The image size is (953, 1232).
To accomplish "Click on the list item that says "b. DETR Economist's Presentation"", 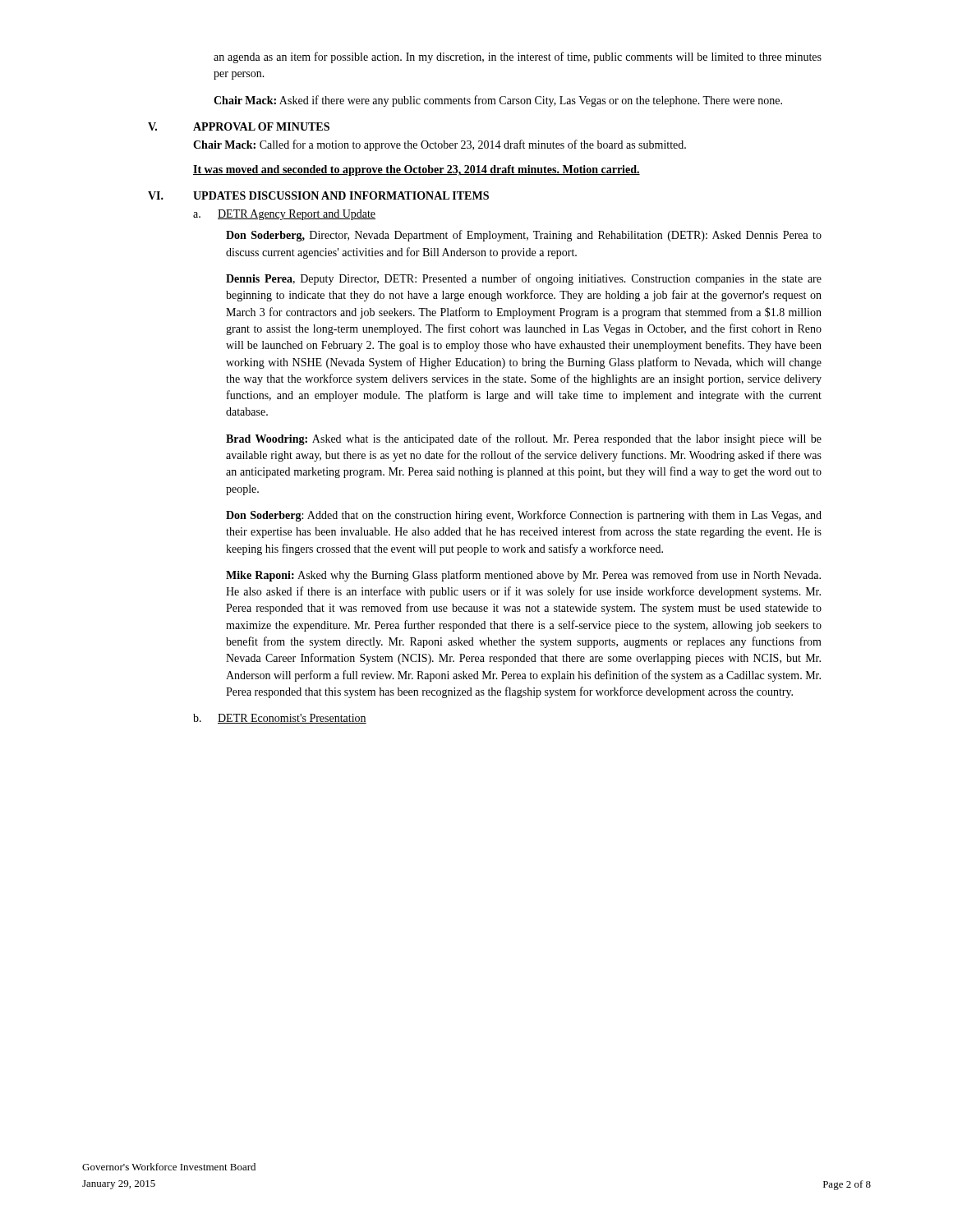I will point(280,719).
